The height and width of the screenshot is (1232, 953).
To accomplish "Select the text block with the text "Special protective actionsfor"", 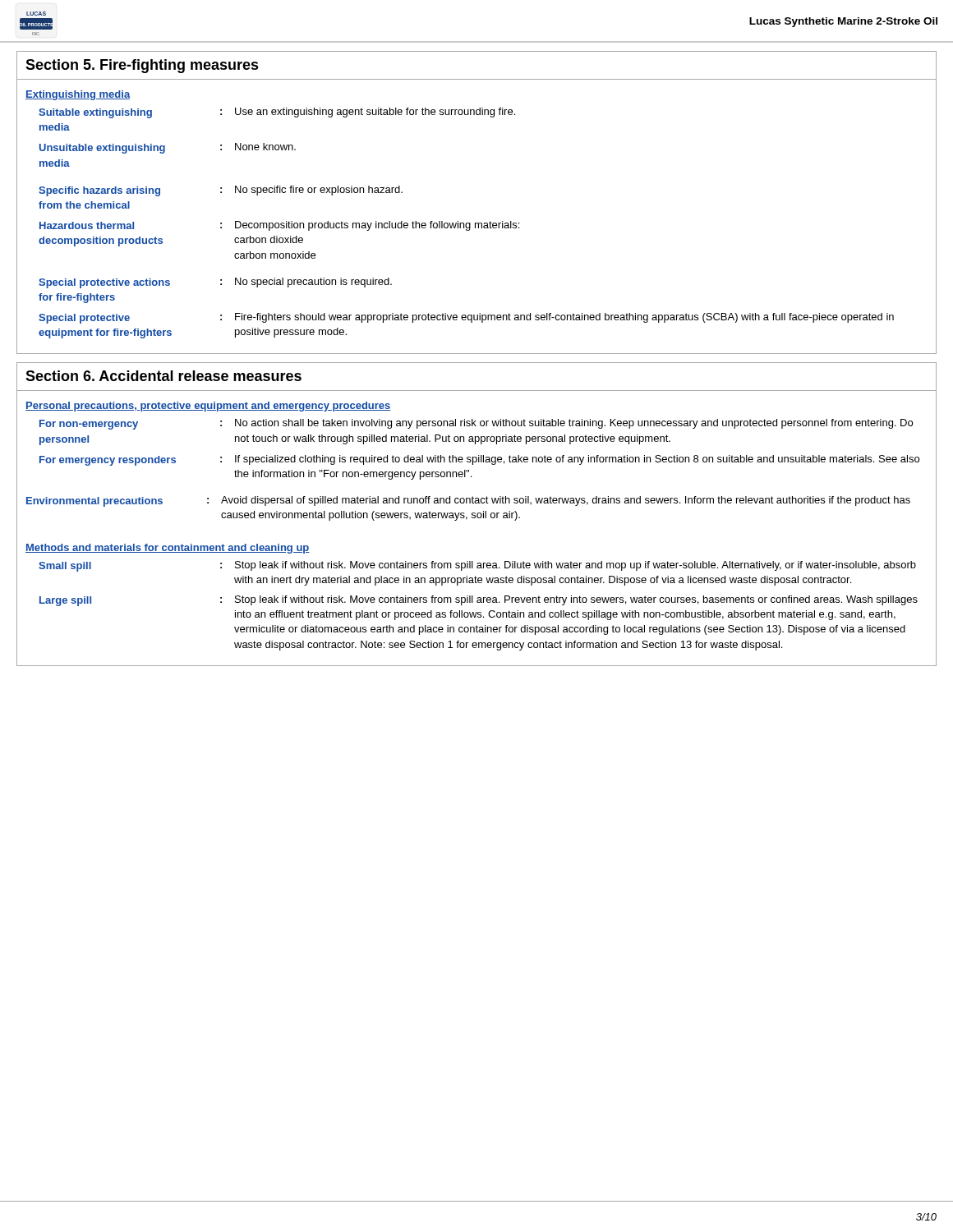I will click(102, 283).
